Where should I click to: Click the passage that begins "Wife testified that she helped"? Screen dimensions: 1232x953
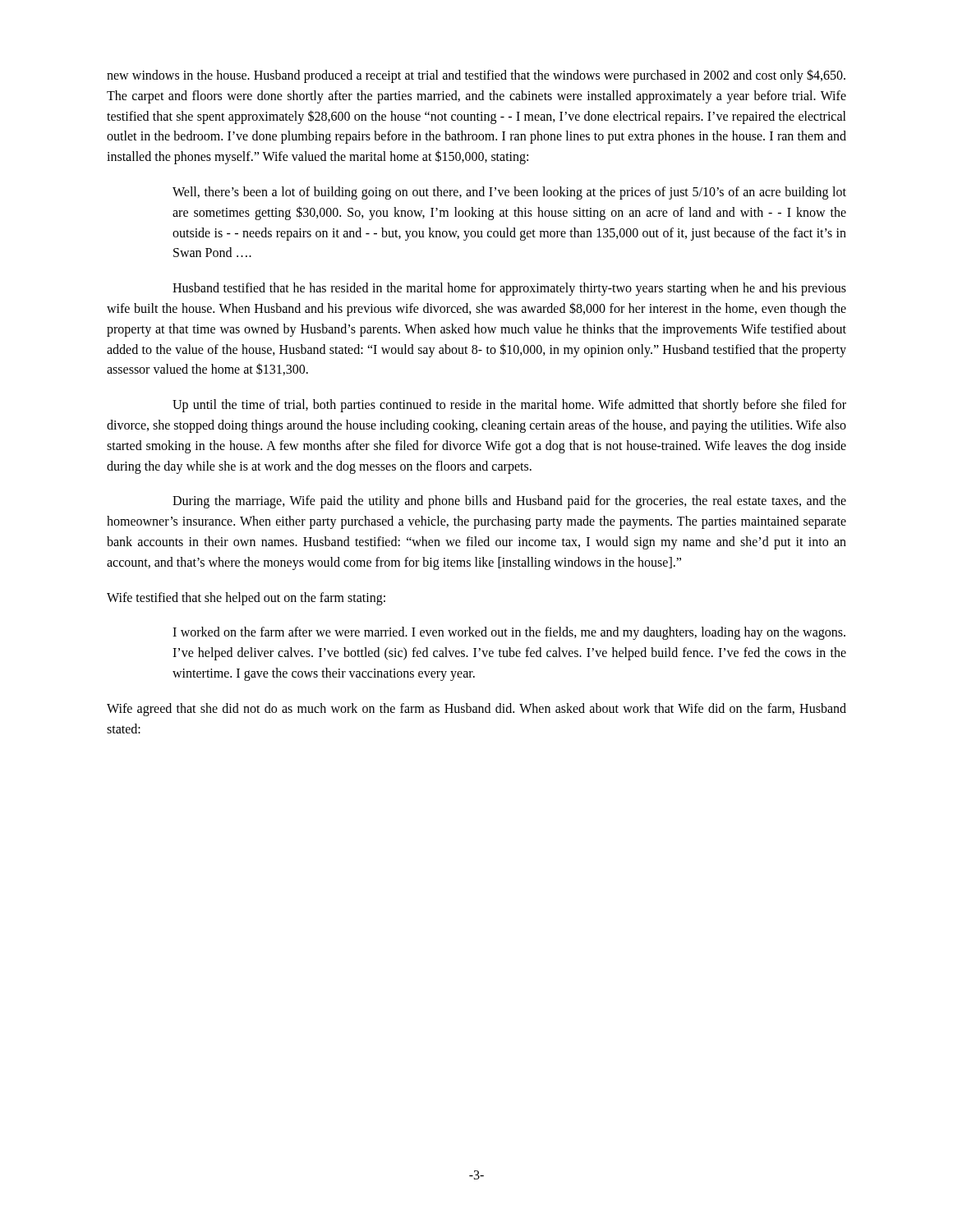[246, 599]
